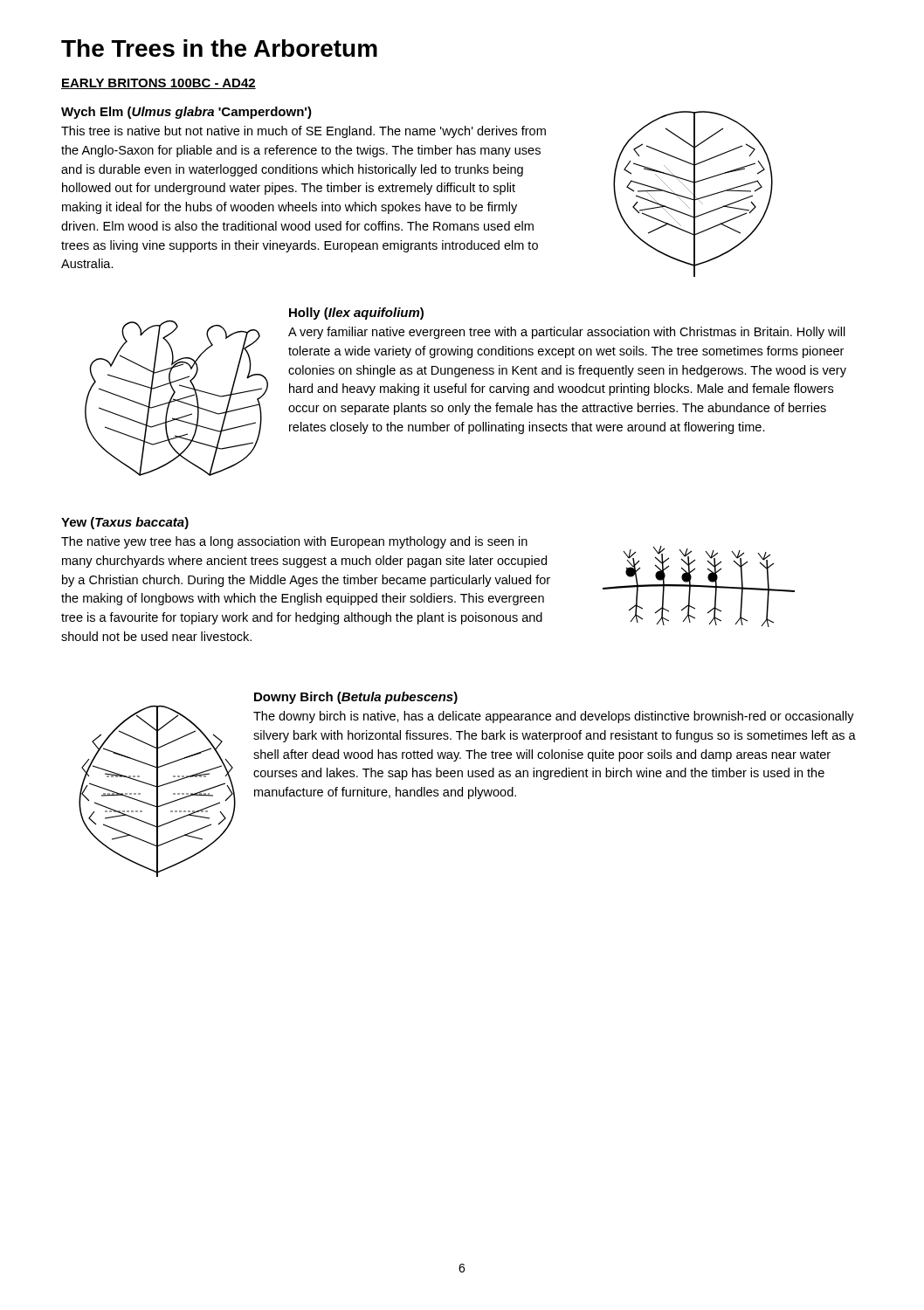Navigate to the passage starting "Wych Elm (Ulmus glabra"
Screen dimensions: 1310x924
[x=308, y=189]
